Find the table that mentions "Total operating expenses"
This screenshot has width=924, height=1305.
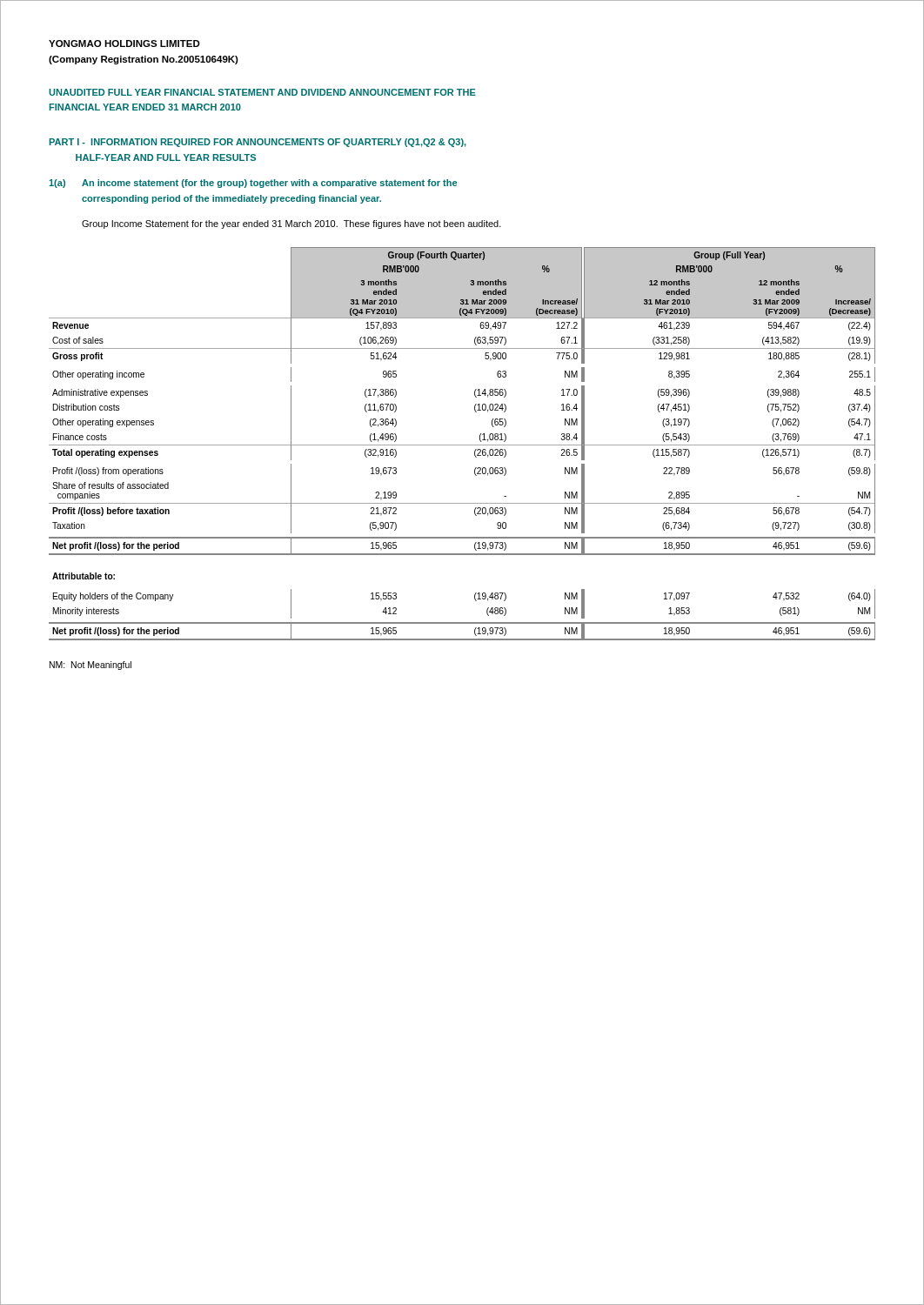coord(462,444)
